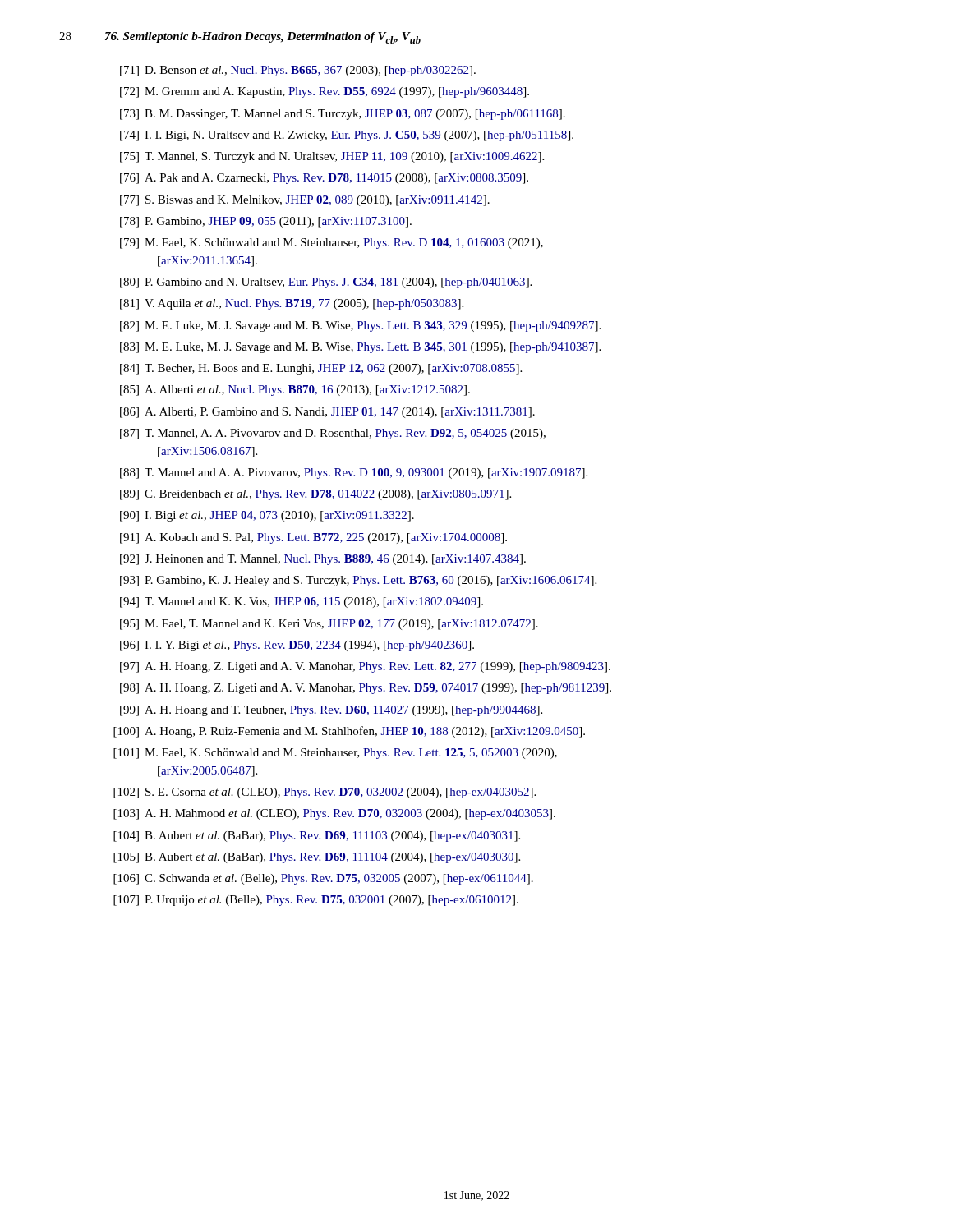
Task: Select the list item that reads "[93] P. Gambino, K. J."
Action: click(496, 581)
